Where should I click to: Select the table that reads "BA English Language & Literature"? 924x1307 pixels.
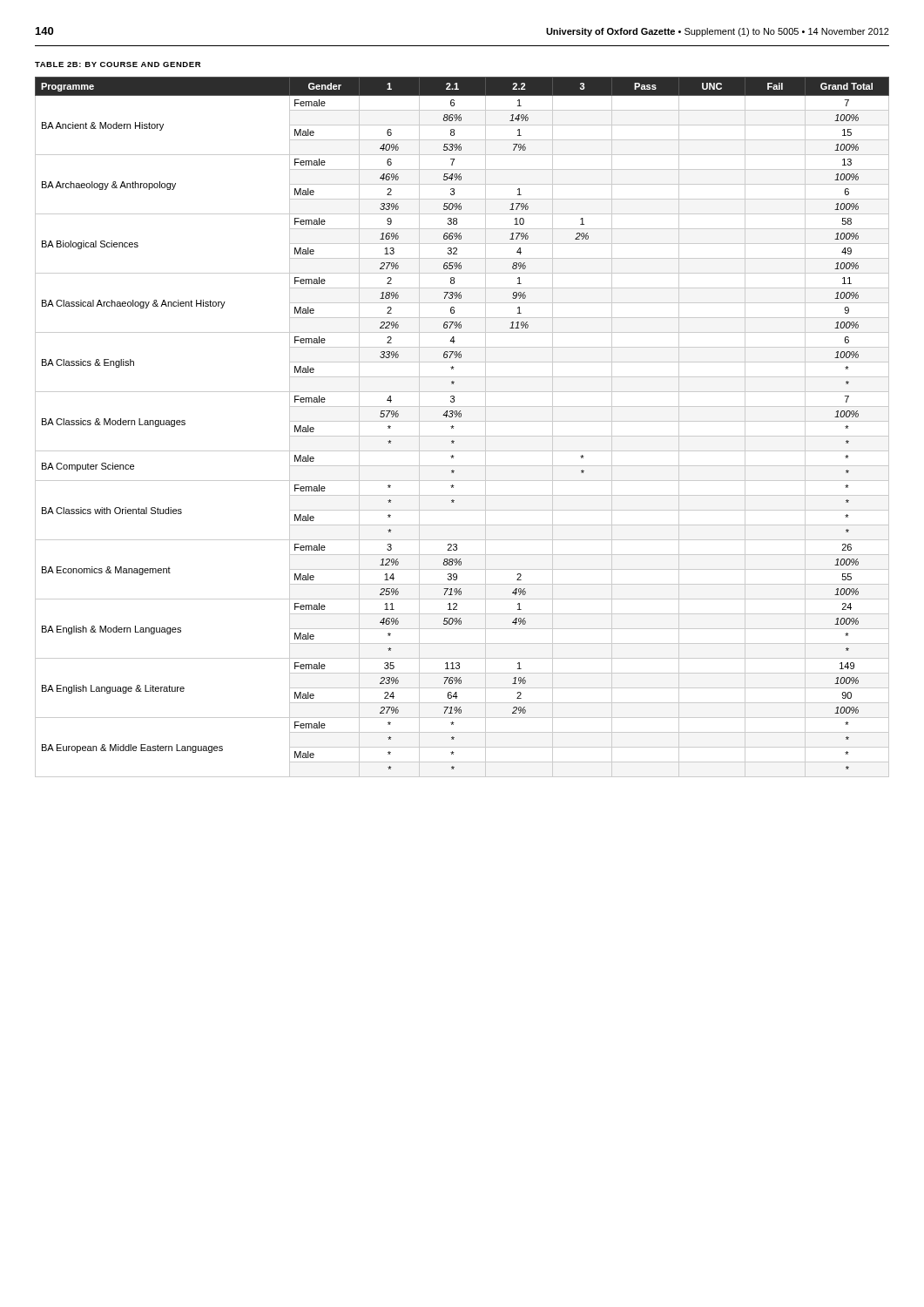(462, 427)
